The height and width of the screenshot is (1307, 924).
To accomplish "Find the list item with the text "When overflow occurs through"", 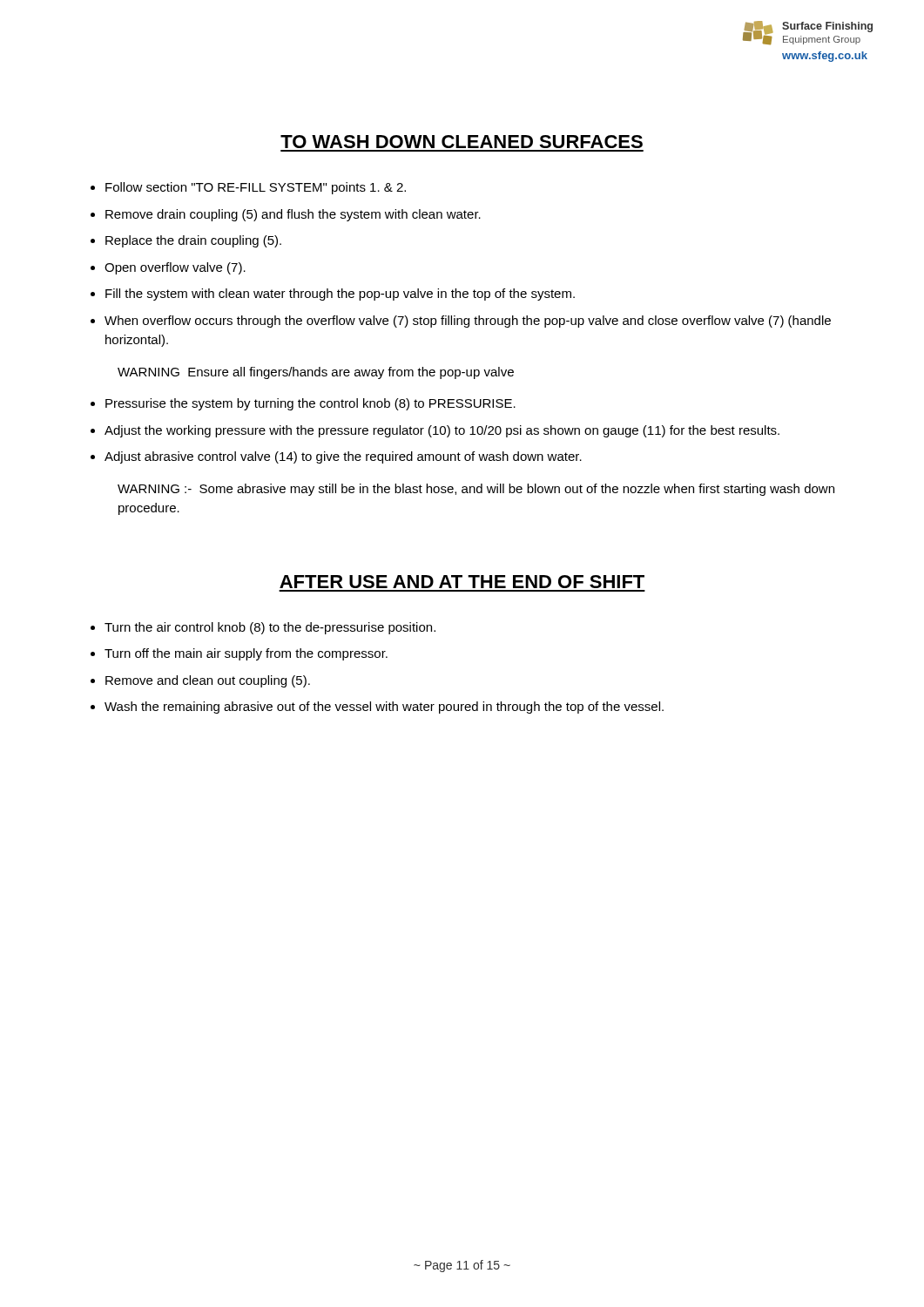I will pyautogui.click(x=468, y=330).
